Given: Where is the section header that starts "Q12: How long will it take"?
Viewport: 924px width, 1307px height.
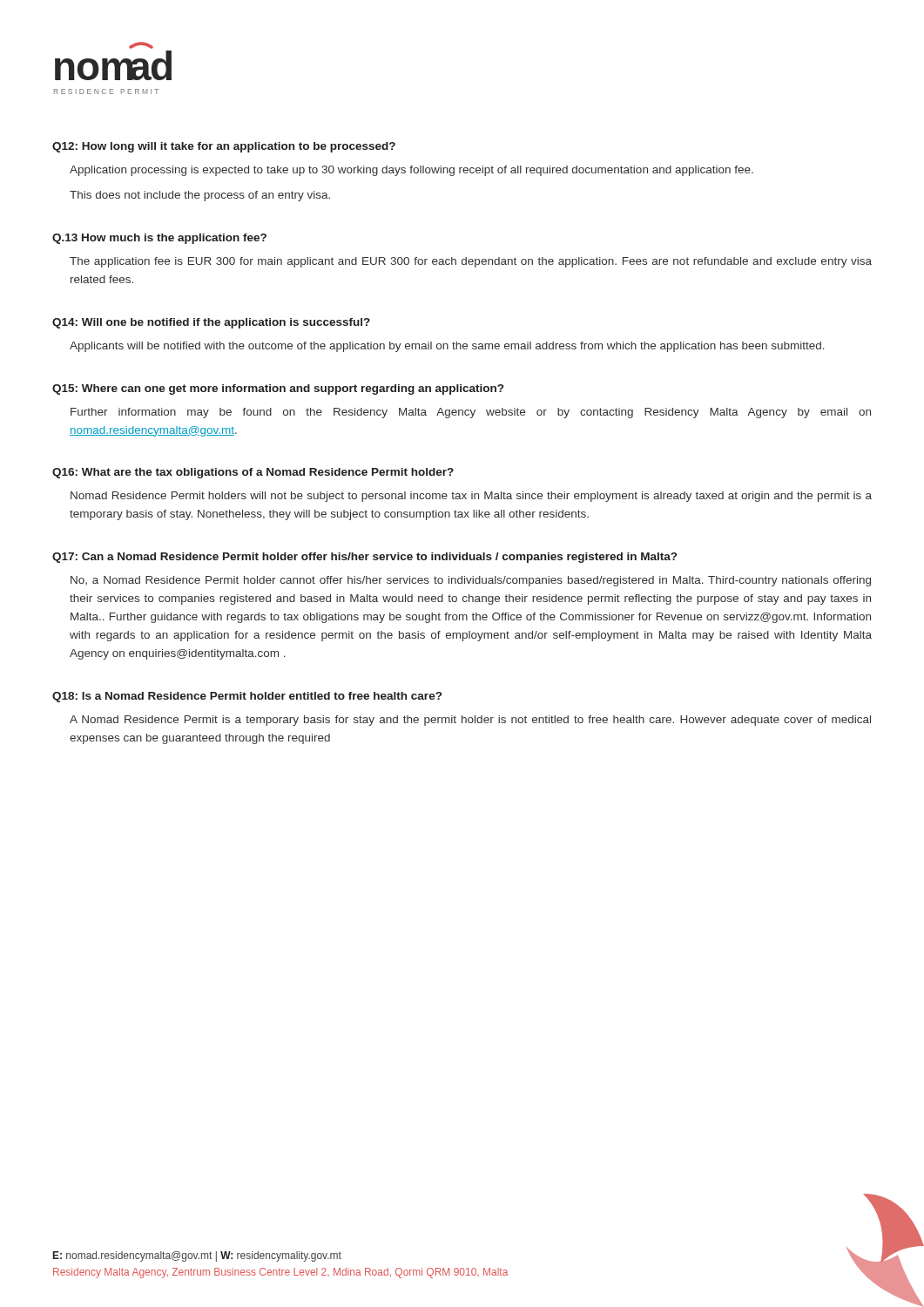Looking at the screenshot, I should pyautogui.click(x=224, y=146).
